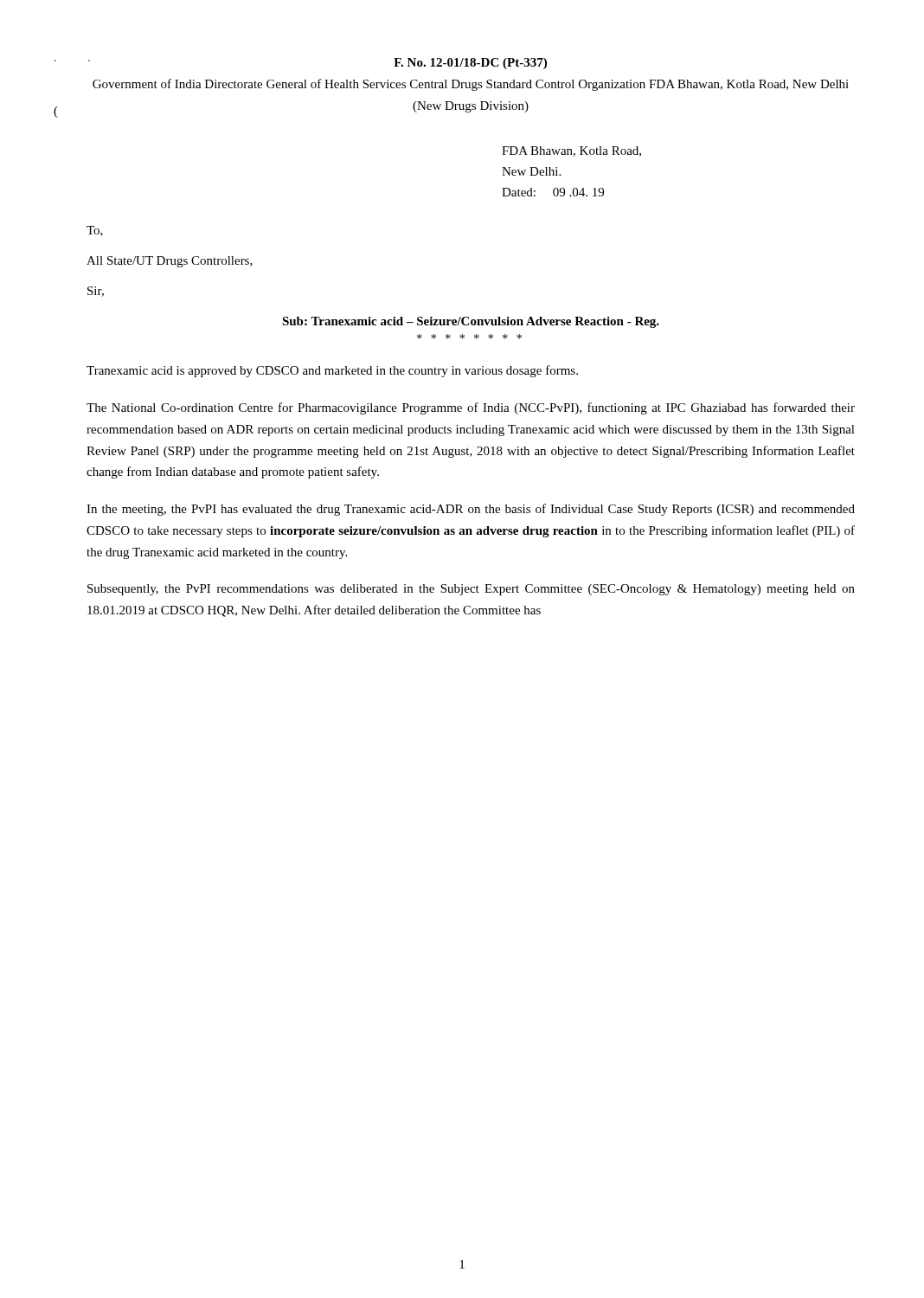Point to "All State/UT Drugs Controllers,"

click(170, 261)
